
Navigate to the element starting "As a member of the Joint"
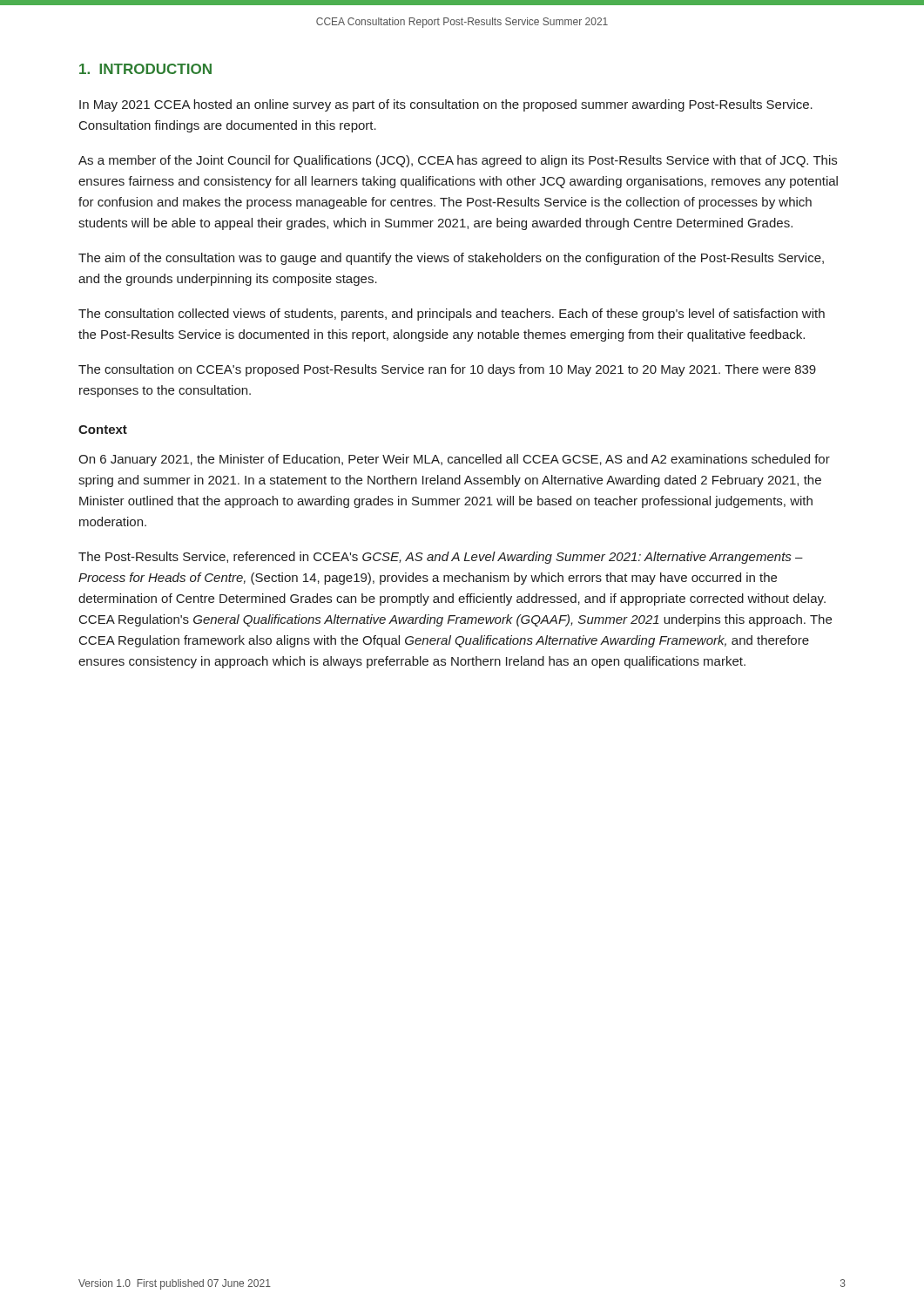pos(458,191)
